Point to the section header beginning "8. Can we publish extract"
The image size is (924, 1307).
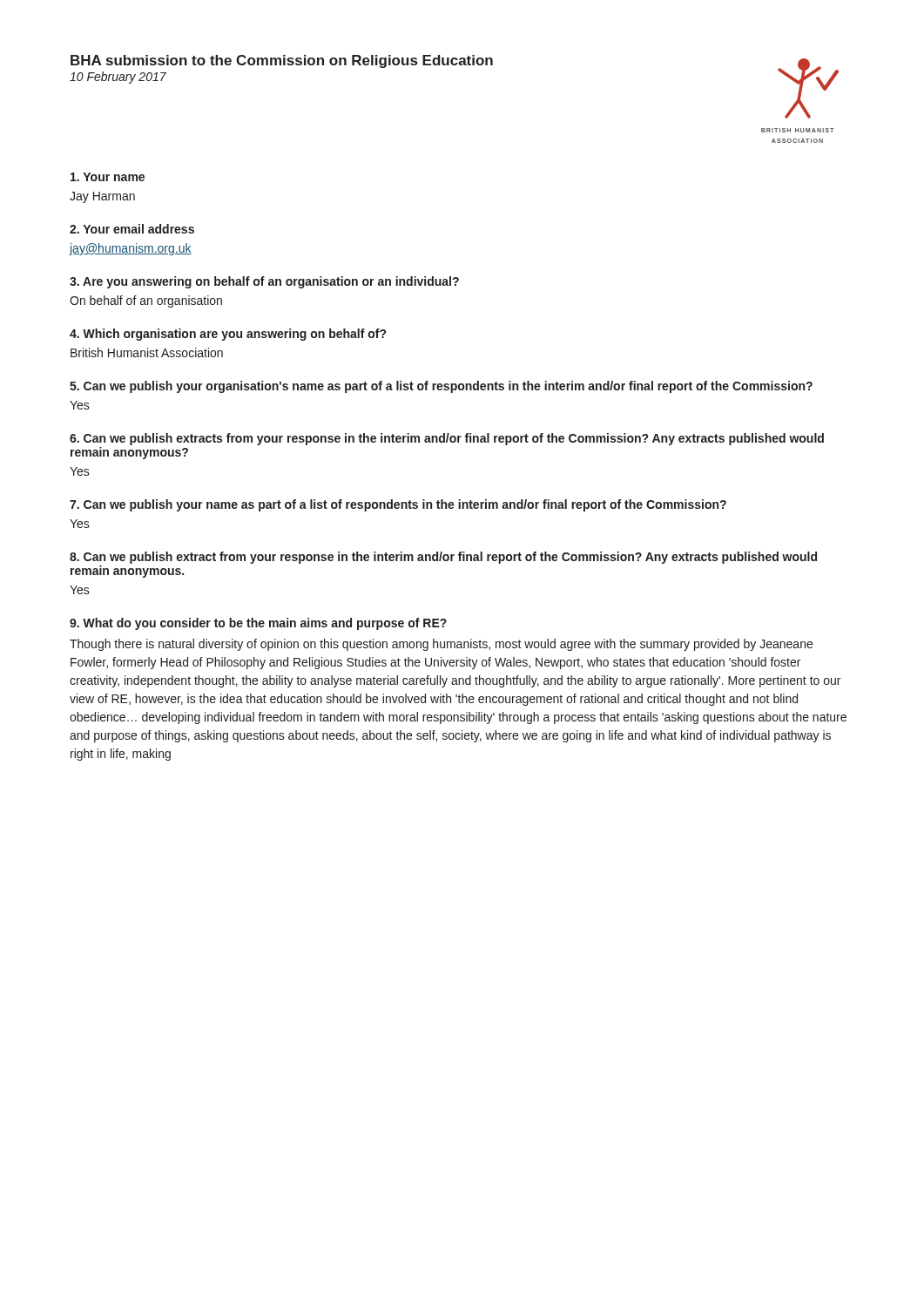pos(444,564)
